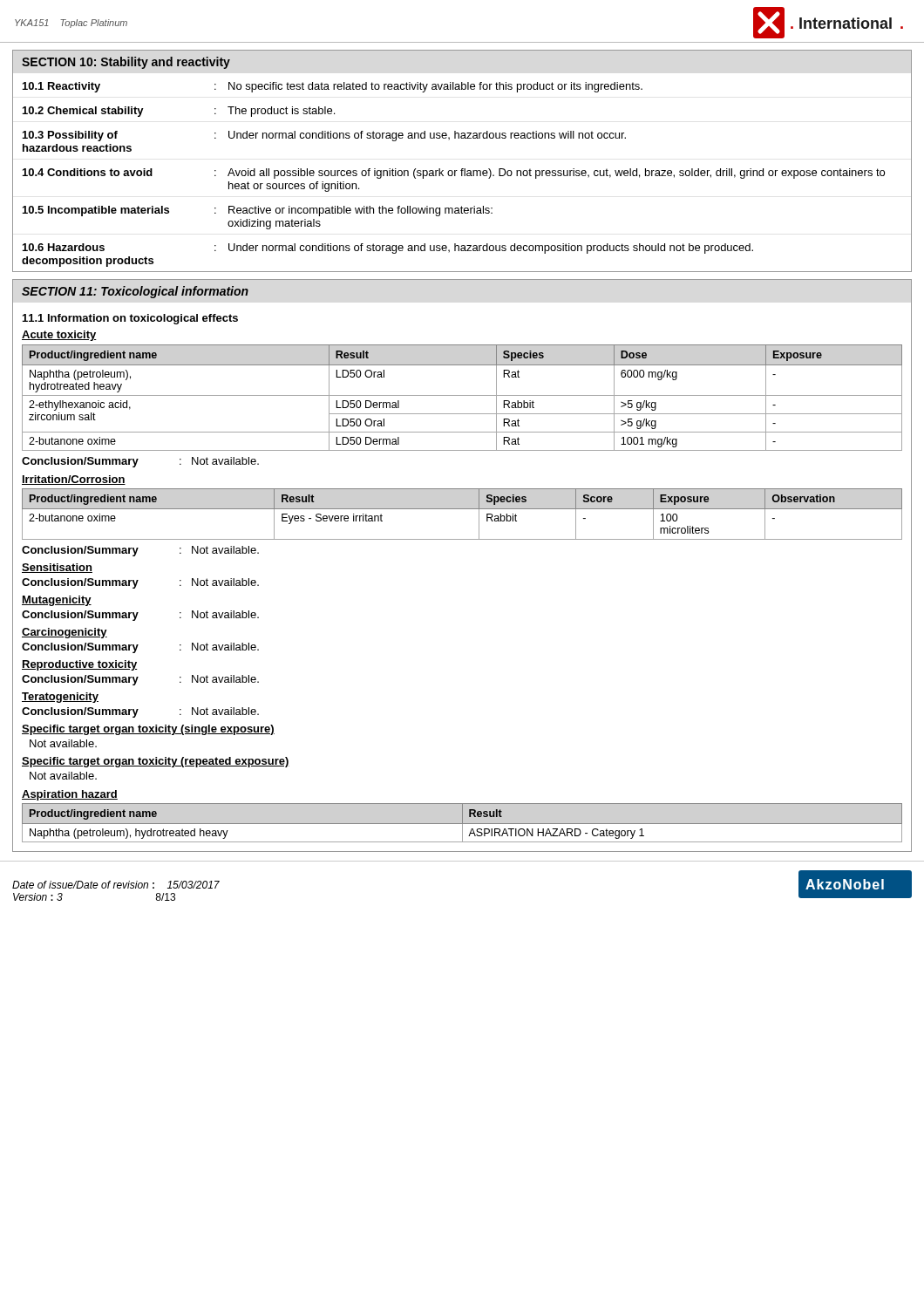Image resolution: width=924 pixels, height=1308 pixels.
Task: Click on the section header that says "SECTION 11: Toxicological information"
Action: pos(135,291)
